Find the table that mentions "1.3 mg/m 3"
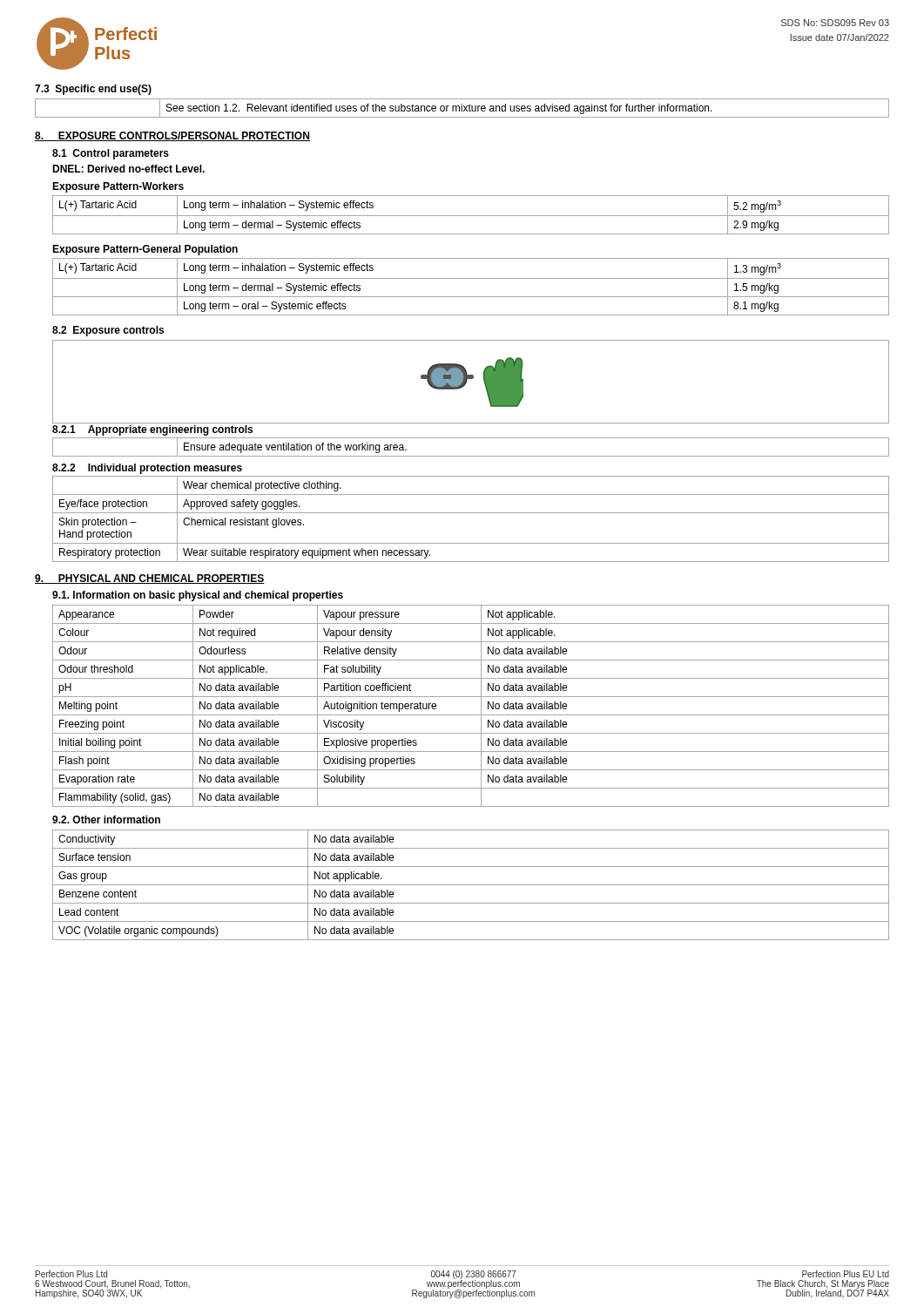Viewport: 924px width, 1307px height. tap(471, 287)
